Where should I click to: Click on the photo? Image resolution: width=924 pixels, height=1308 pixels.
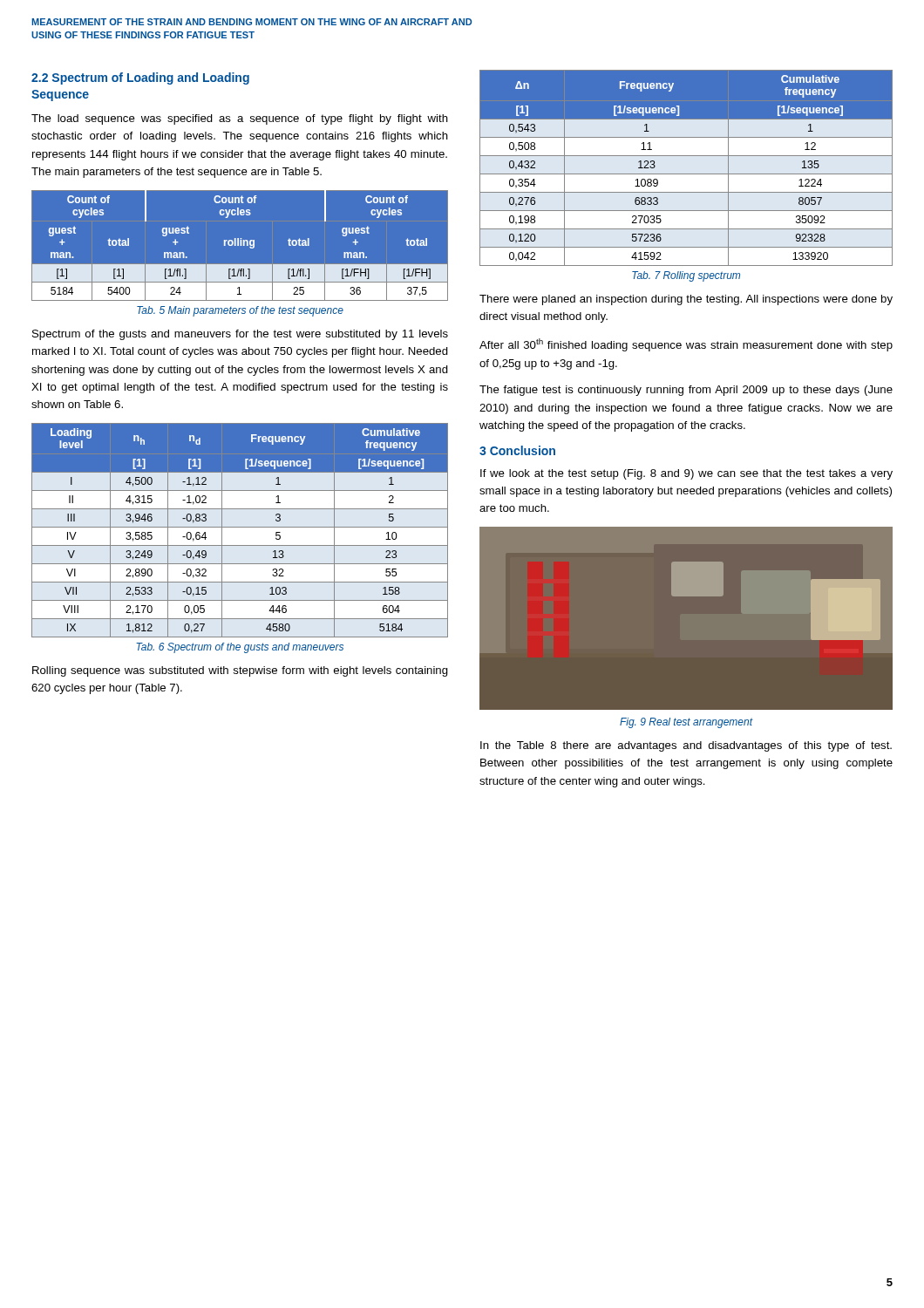coord(686,619)
